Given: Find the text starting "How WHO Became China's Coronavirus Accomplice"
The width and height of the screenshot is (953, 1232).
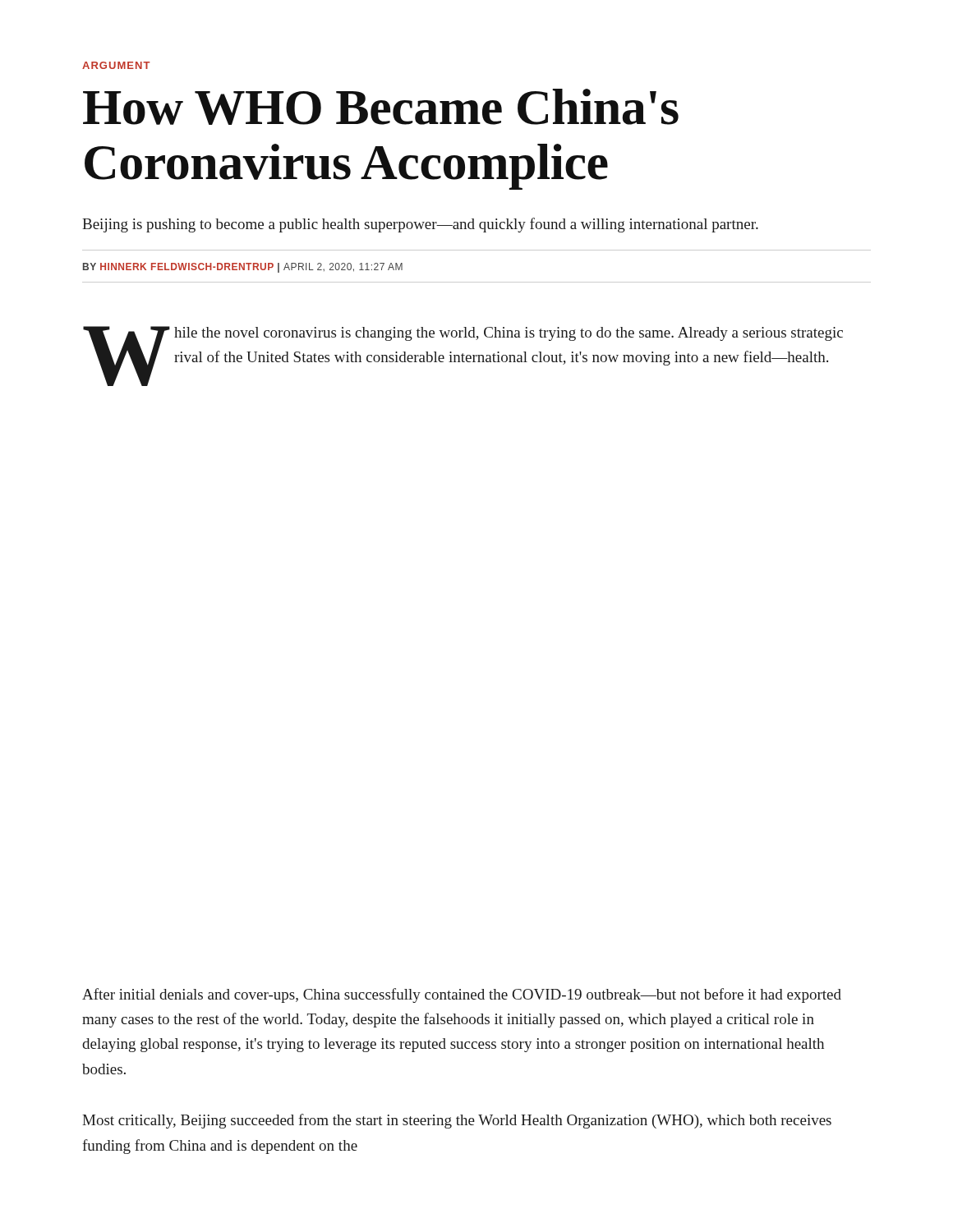Looking at the screenshot, I should point(381,135).
